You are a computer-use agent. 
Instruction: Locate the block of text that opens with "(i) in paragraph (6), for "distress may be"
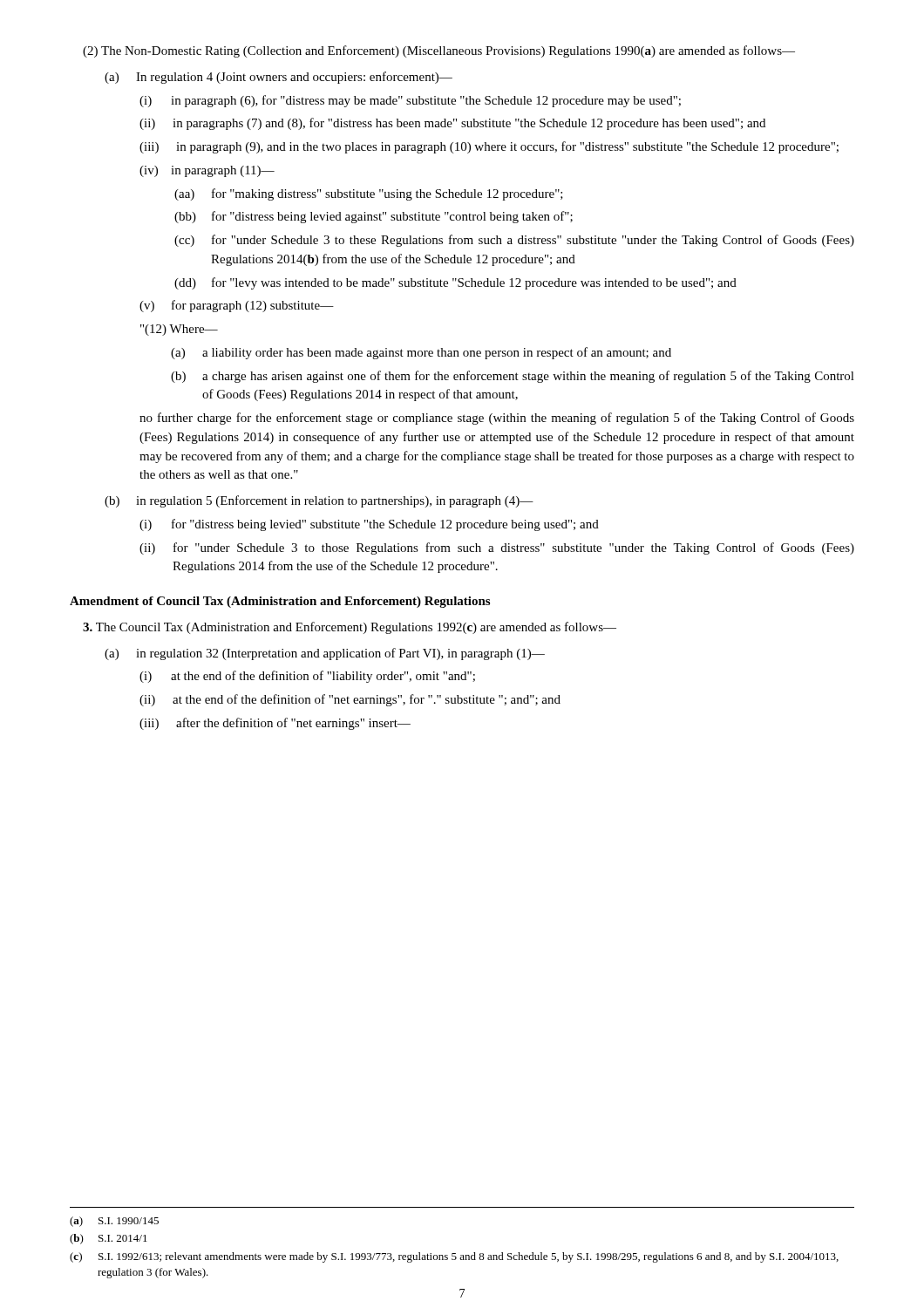click(411, 101)
